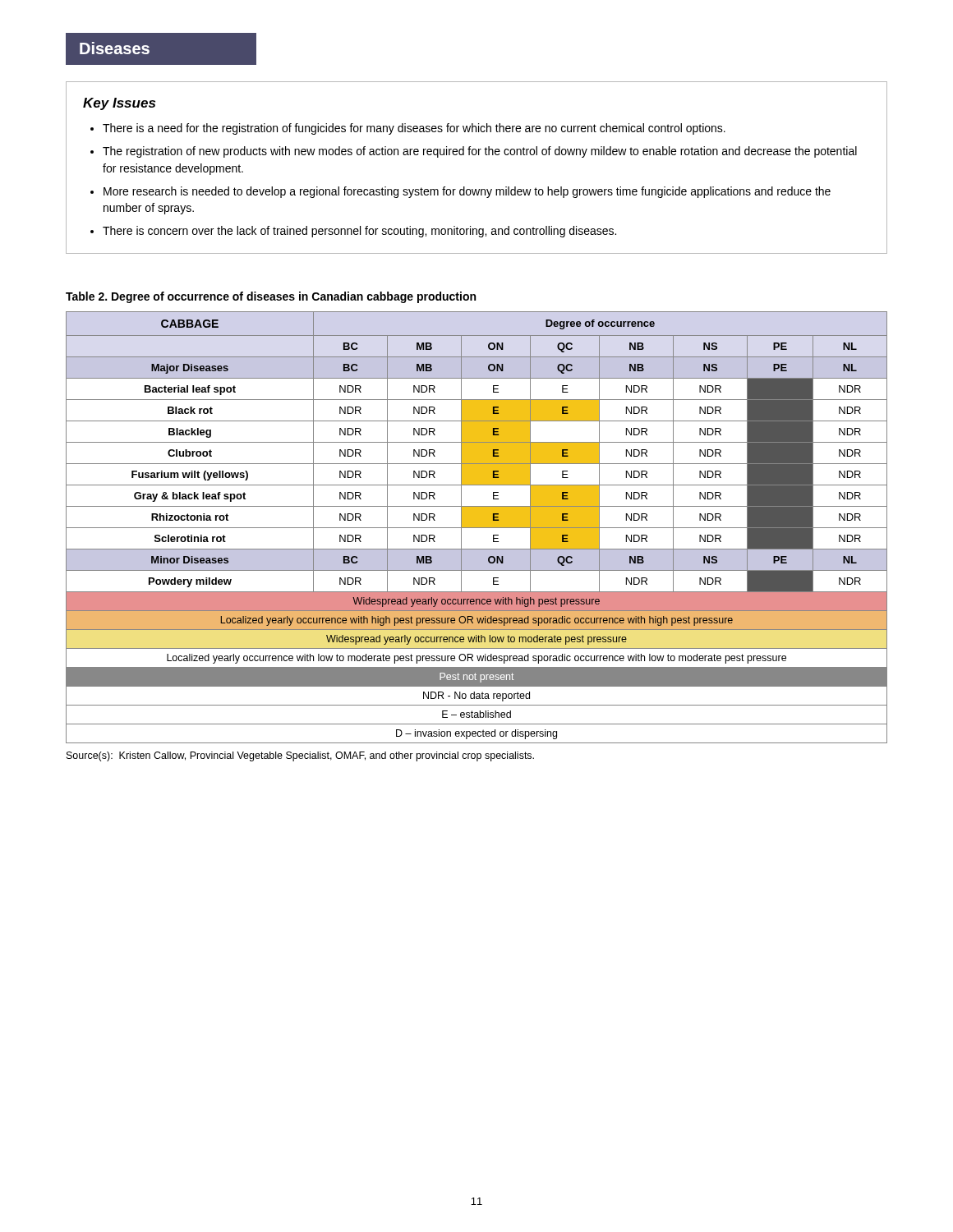953x1232 pixels.
Task: Find the element starting "There is a need for"
Action: pos(414,128)
